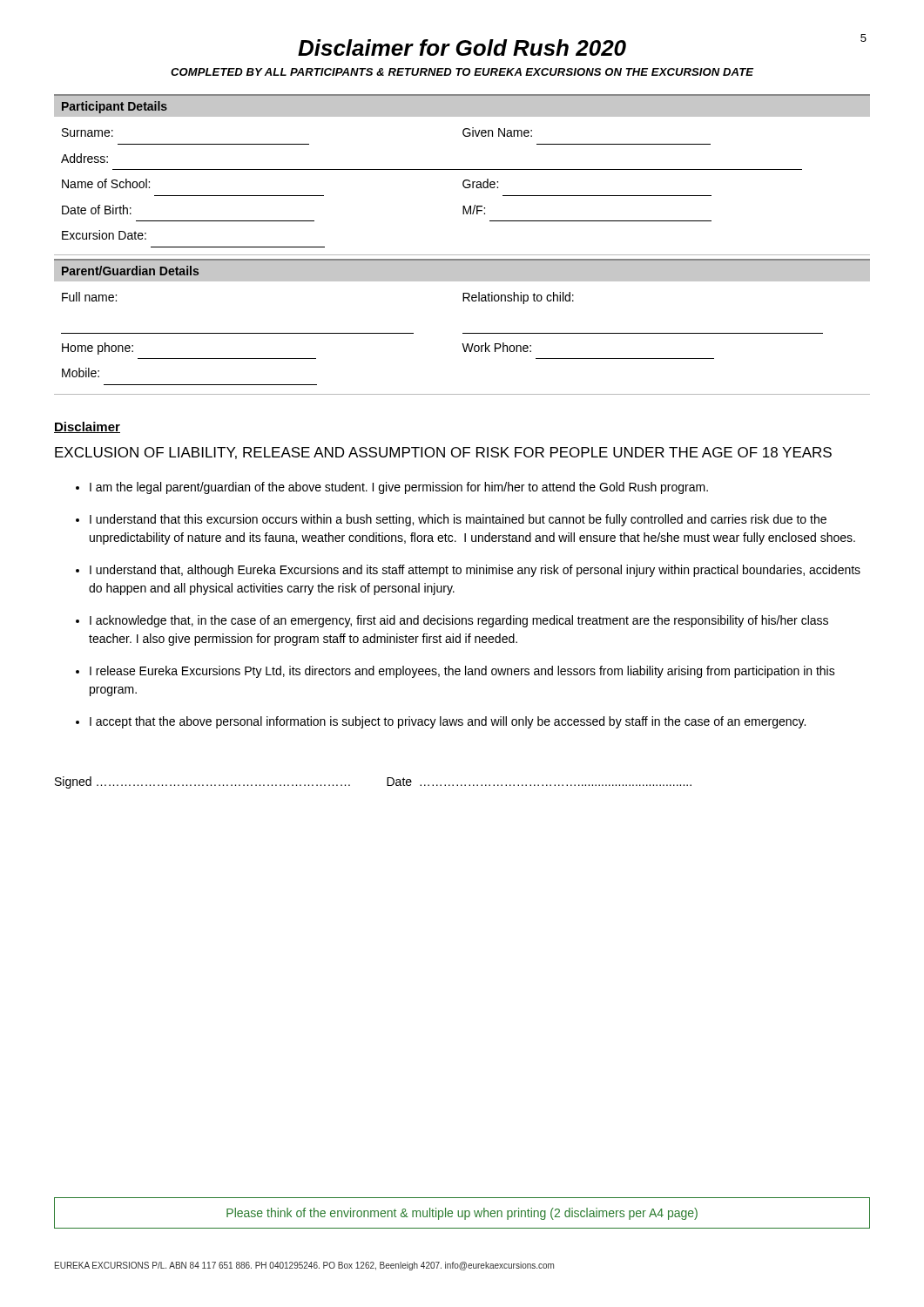Locate the title

click(x=462, y=48)
